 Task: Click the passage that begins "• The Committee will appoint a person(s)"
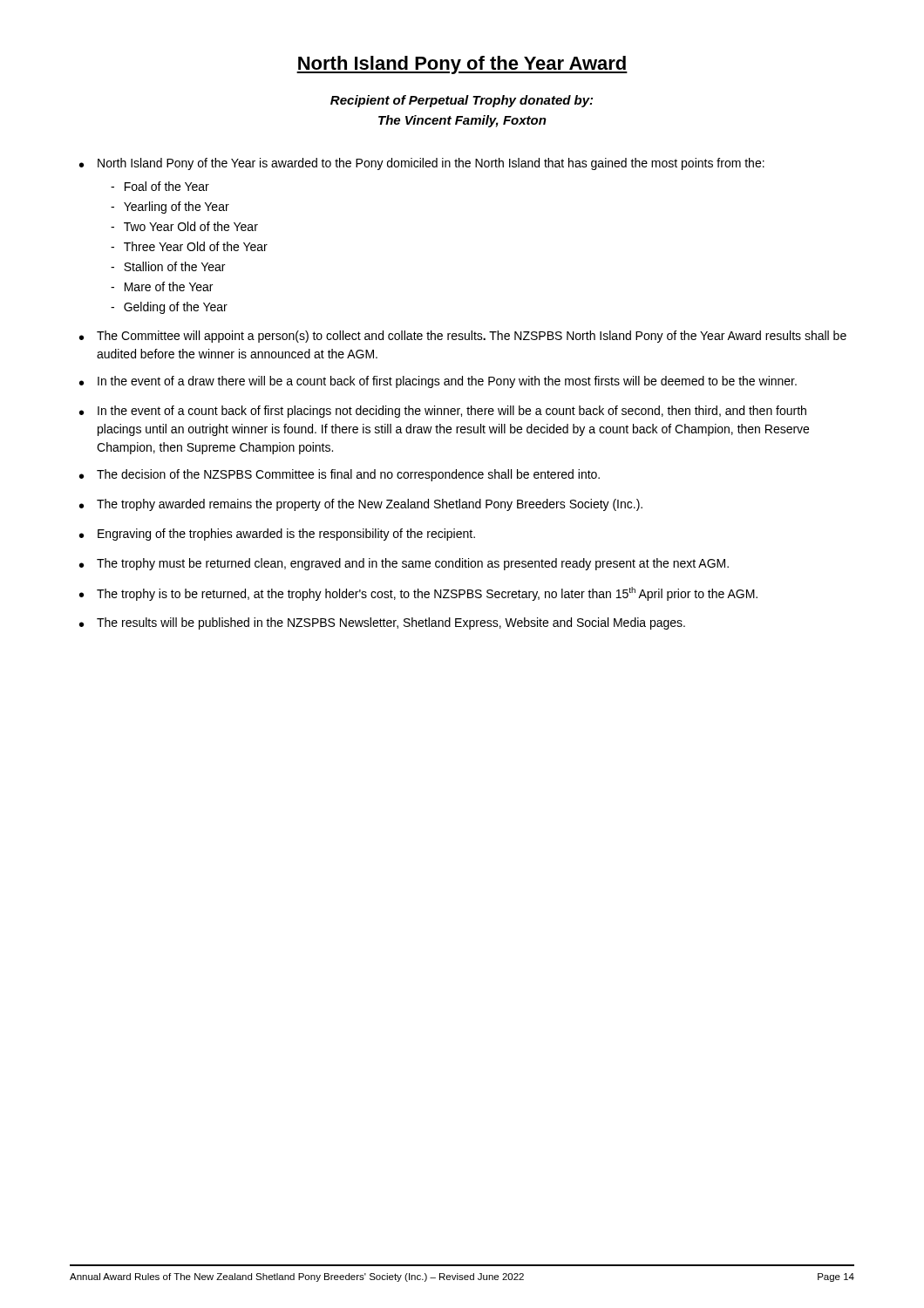point(466,345)
